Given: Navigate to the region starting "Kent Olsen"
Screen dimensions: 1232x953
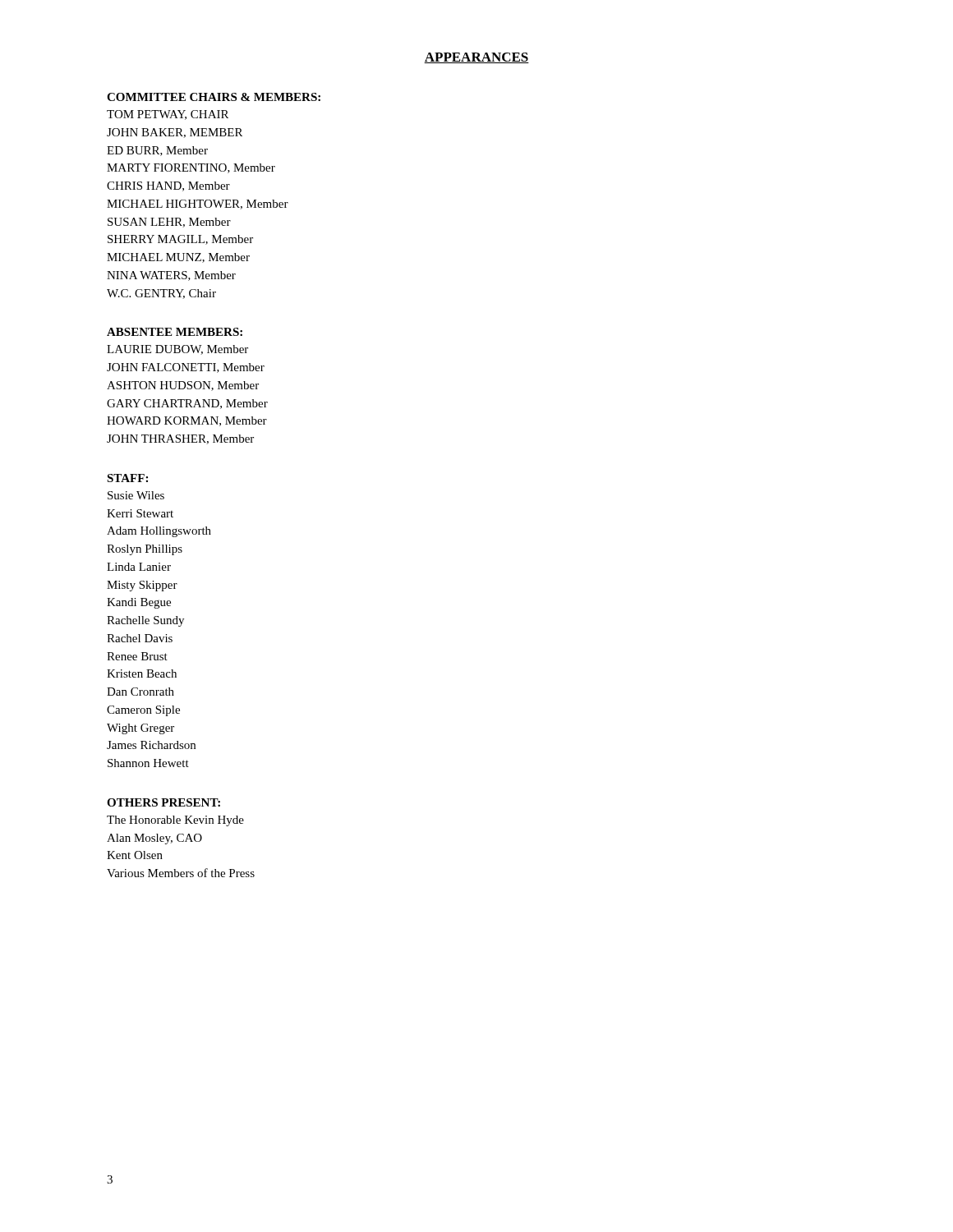Looking at the screenshot, I should [135, 855].
